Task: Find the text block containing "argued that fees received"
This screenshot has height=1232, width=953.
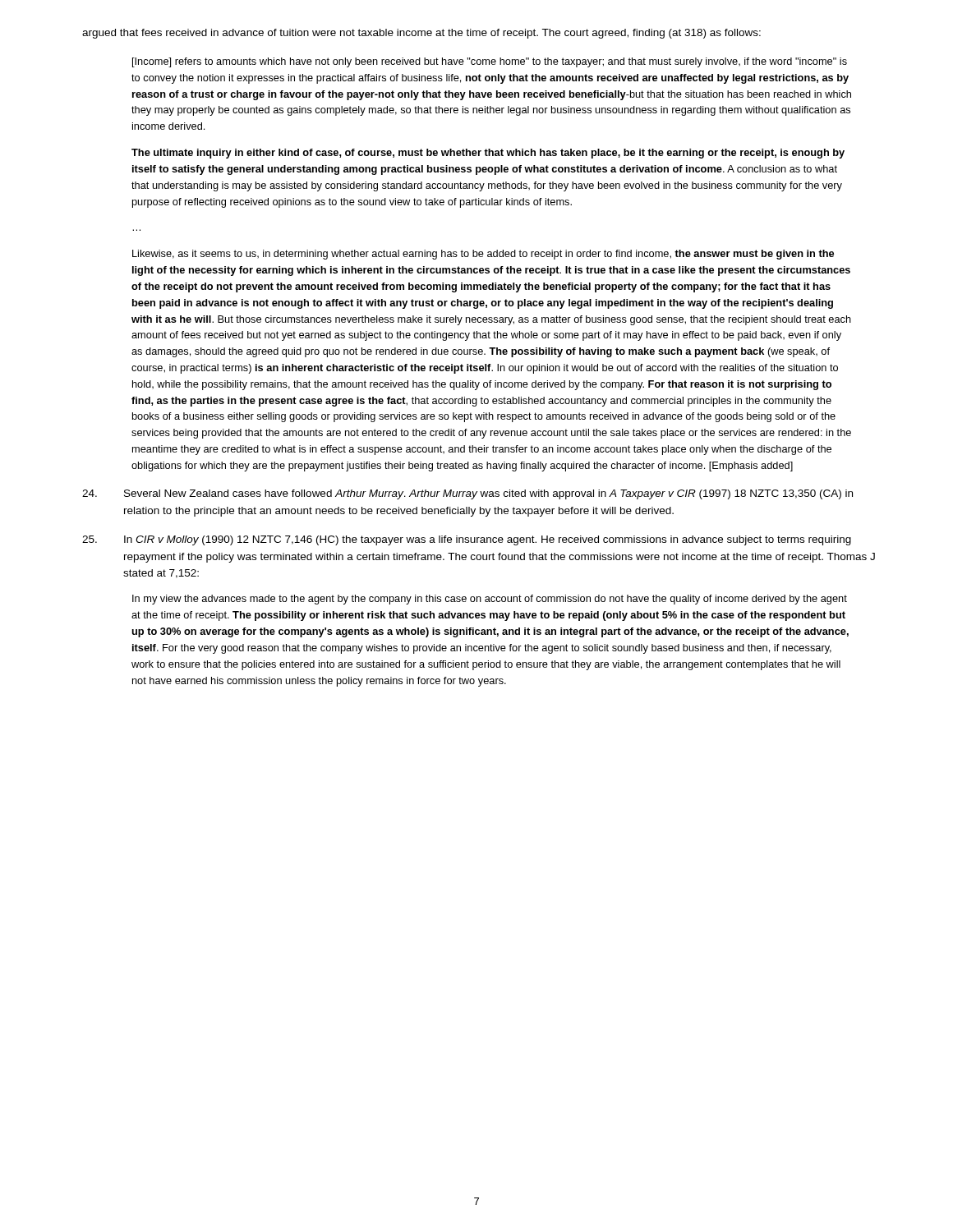Action: coord(422,32)
